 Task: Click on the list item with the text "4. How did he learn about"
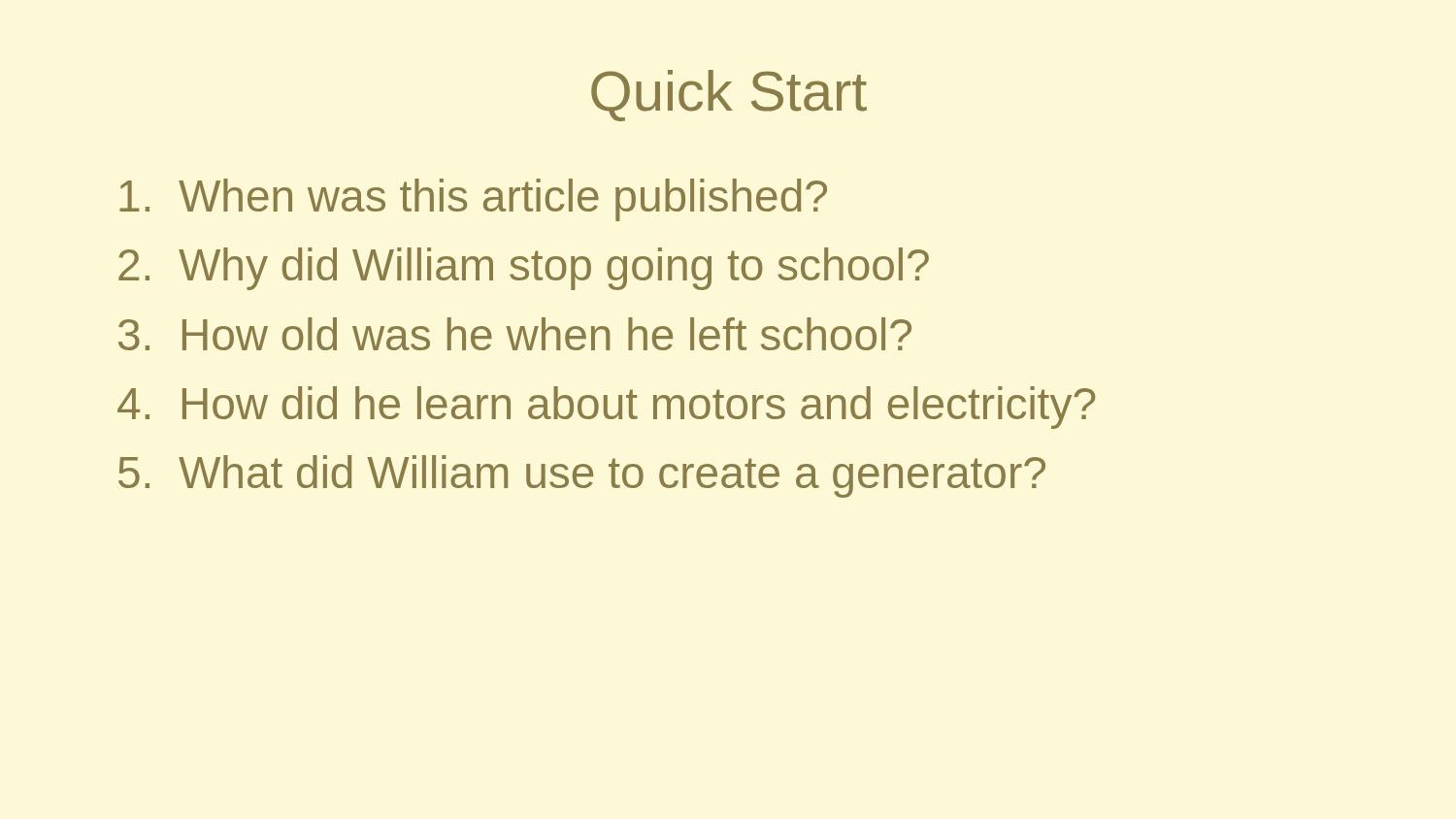tap(607, 404)
